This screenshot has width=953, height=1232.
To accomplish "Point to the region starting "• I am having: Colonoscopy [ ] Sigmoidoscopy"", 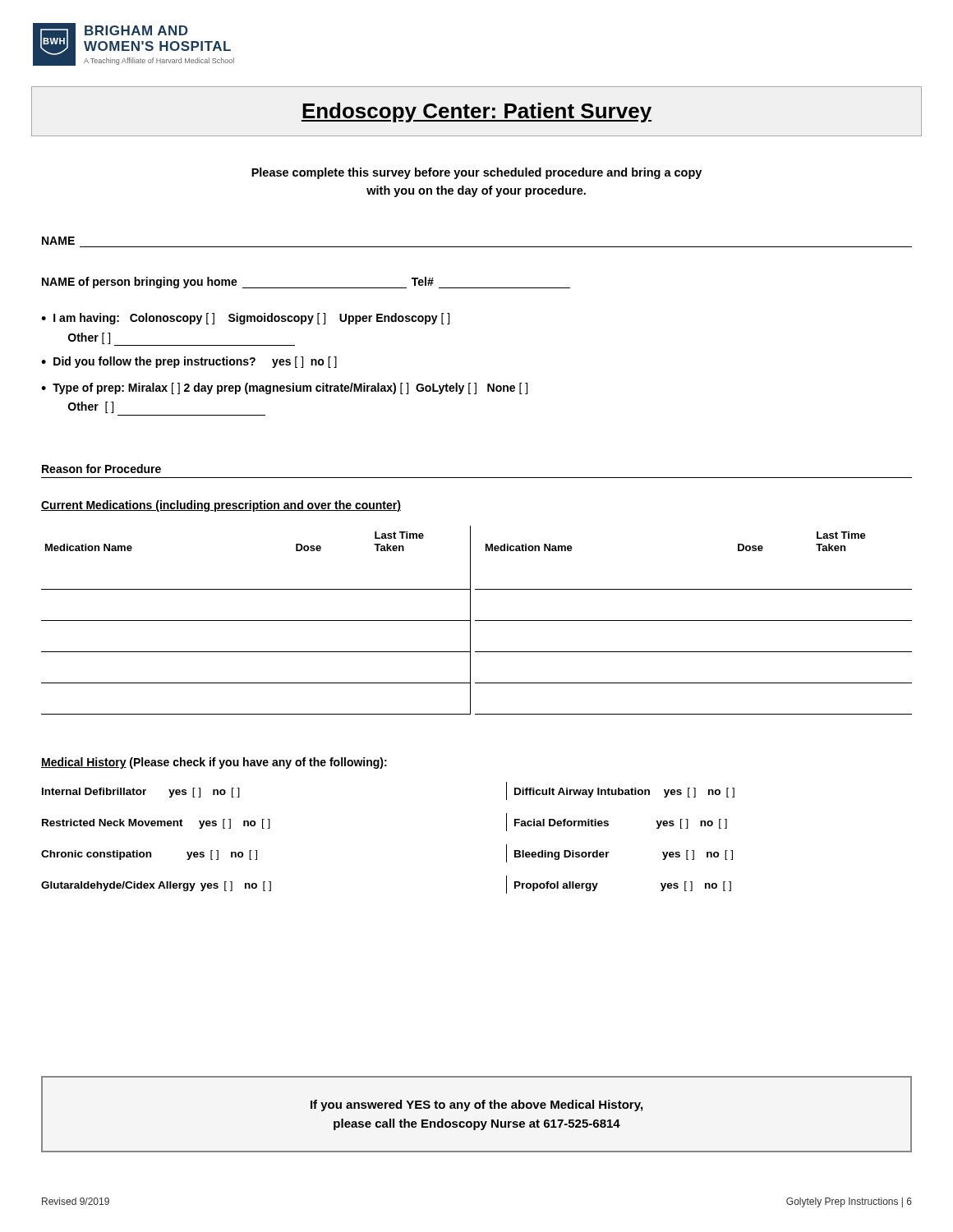I will pyautogui.click(x=246, y=328).
